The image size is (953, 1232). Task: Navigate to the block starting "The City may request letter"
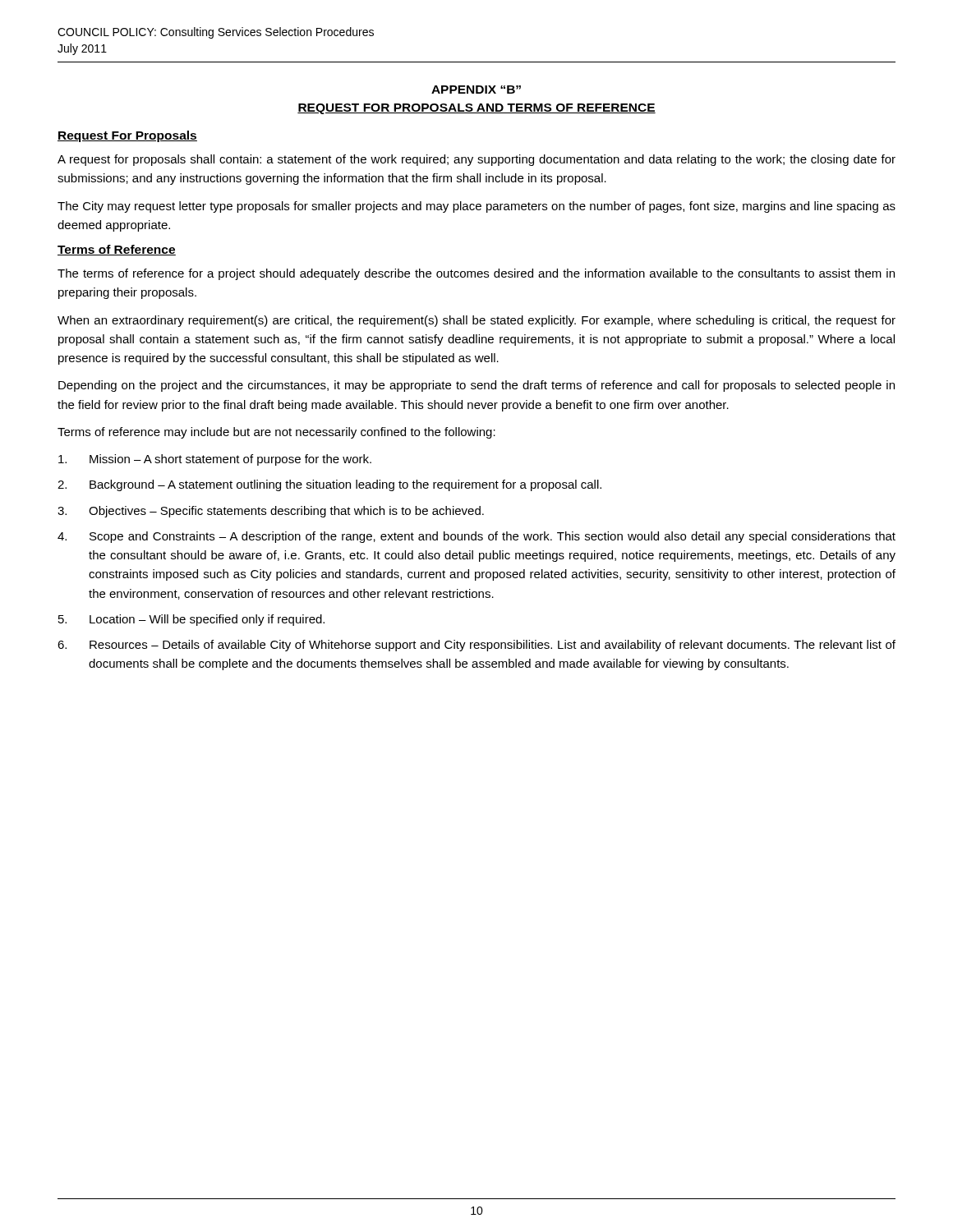[476, 215]
